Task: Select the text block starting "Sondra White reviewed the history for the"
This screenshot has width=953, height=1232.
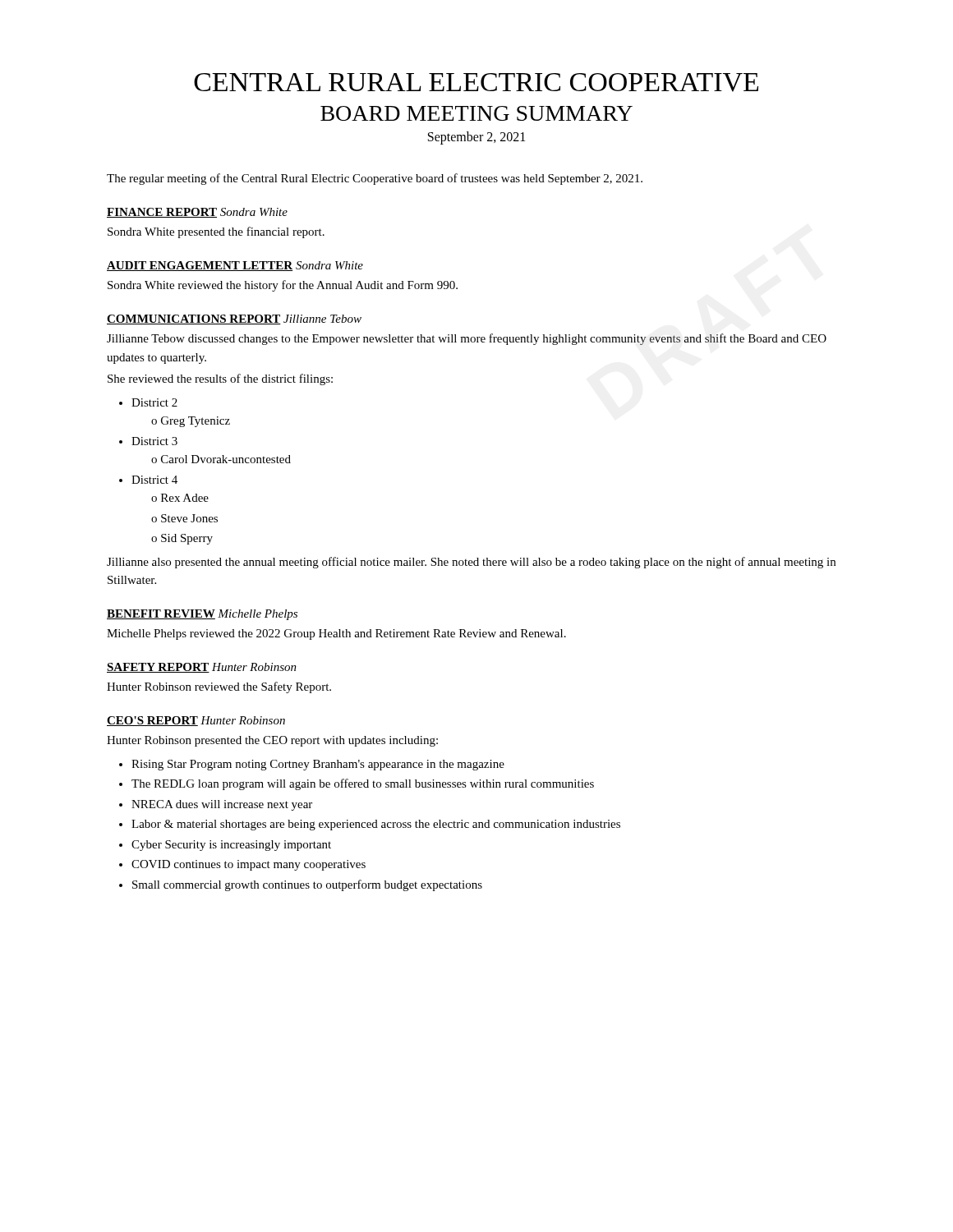Action: 283,285
